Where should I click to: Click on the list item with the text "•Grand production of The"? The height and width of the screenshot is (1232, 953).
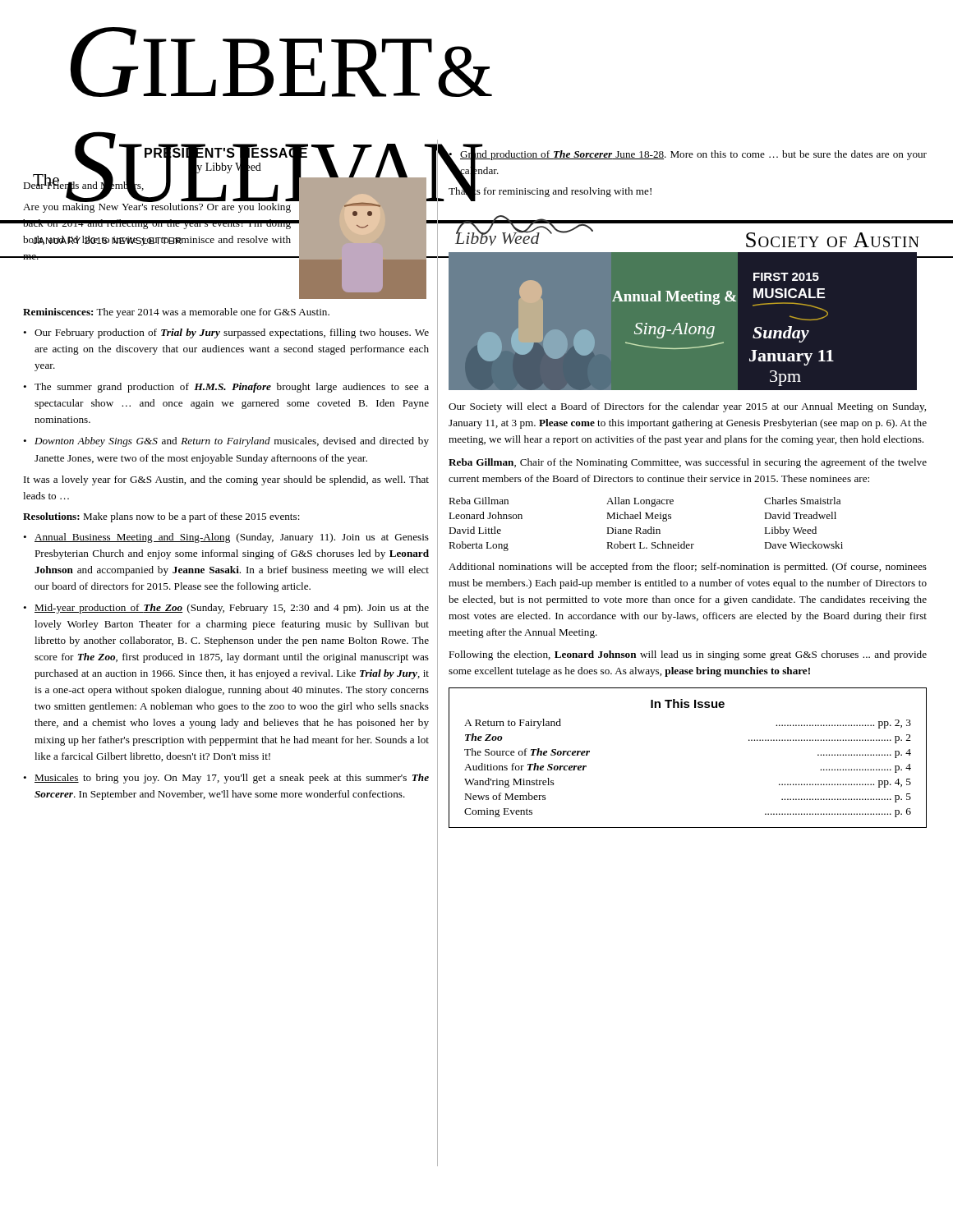point(688,161)
